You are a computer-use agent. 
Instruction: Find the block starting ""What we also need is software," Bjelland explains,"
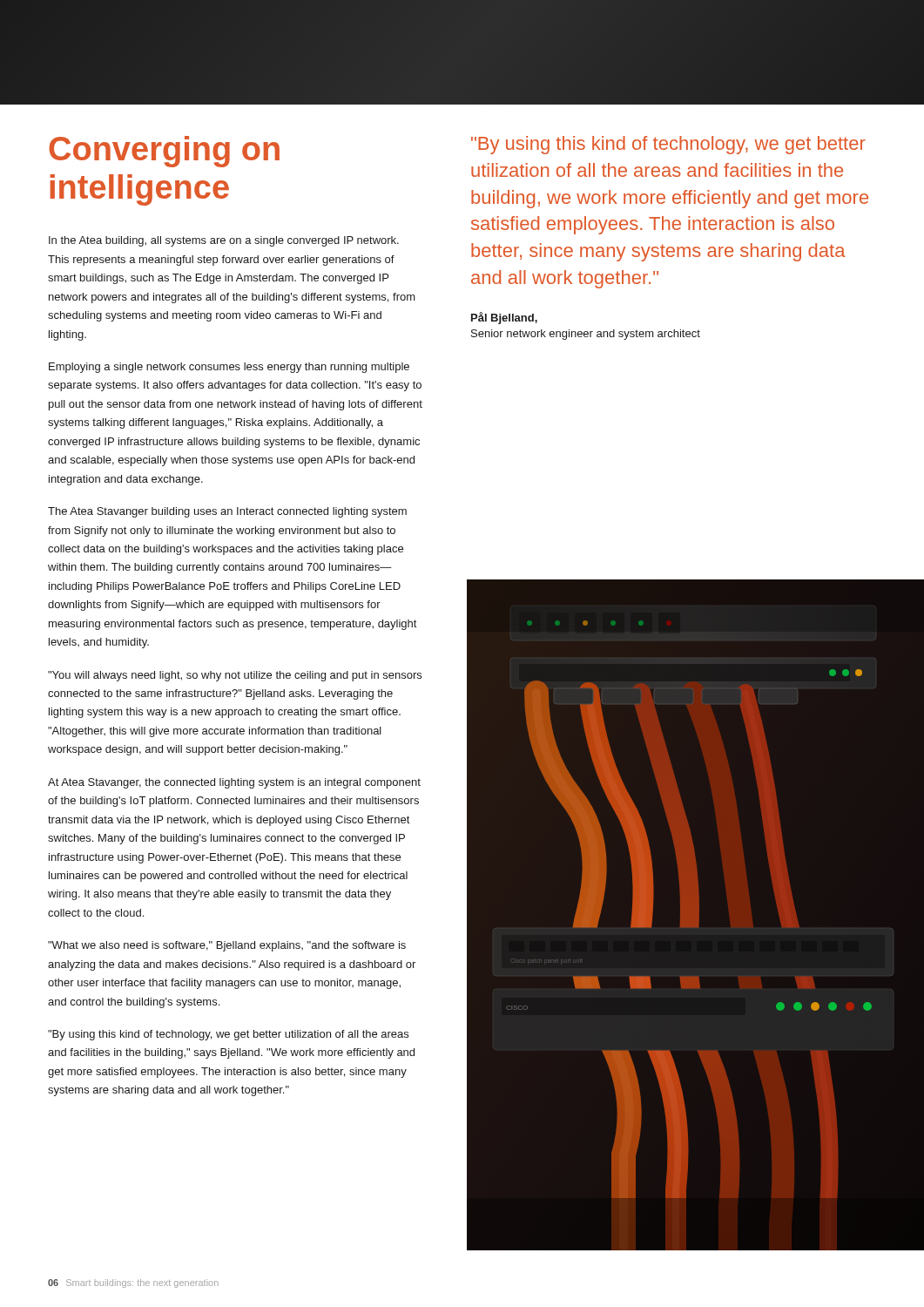232,973
